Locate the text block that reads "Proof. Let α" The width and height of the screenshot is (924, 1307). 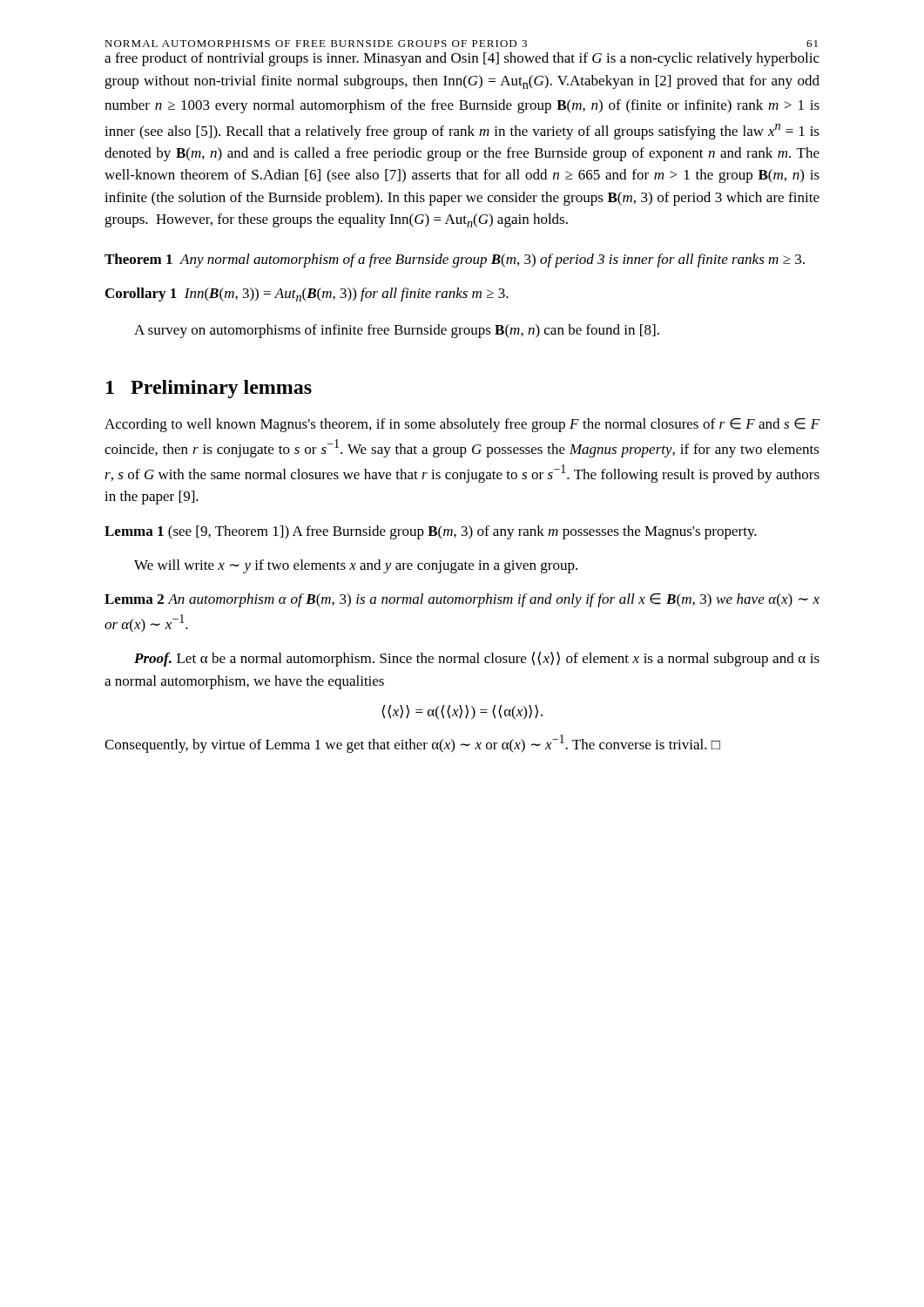[462, 670]
